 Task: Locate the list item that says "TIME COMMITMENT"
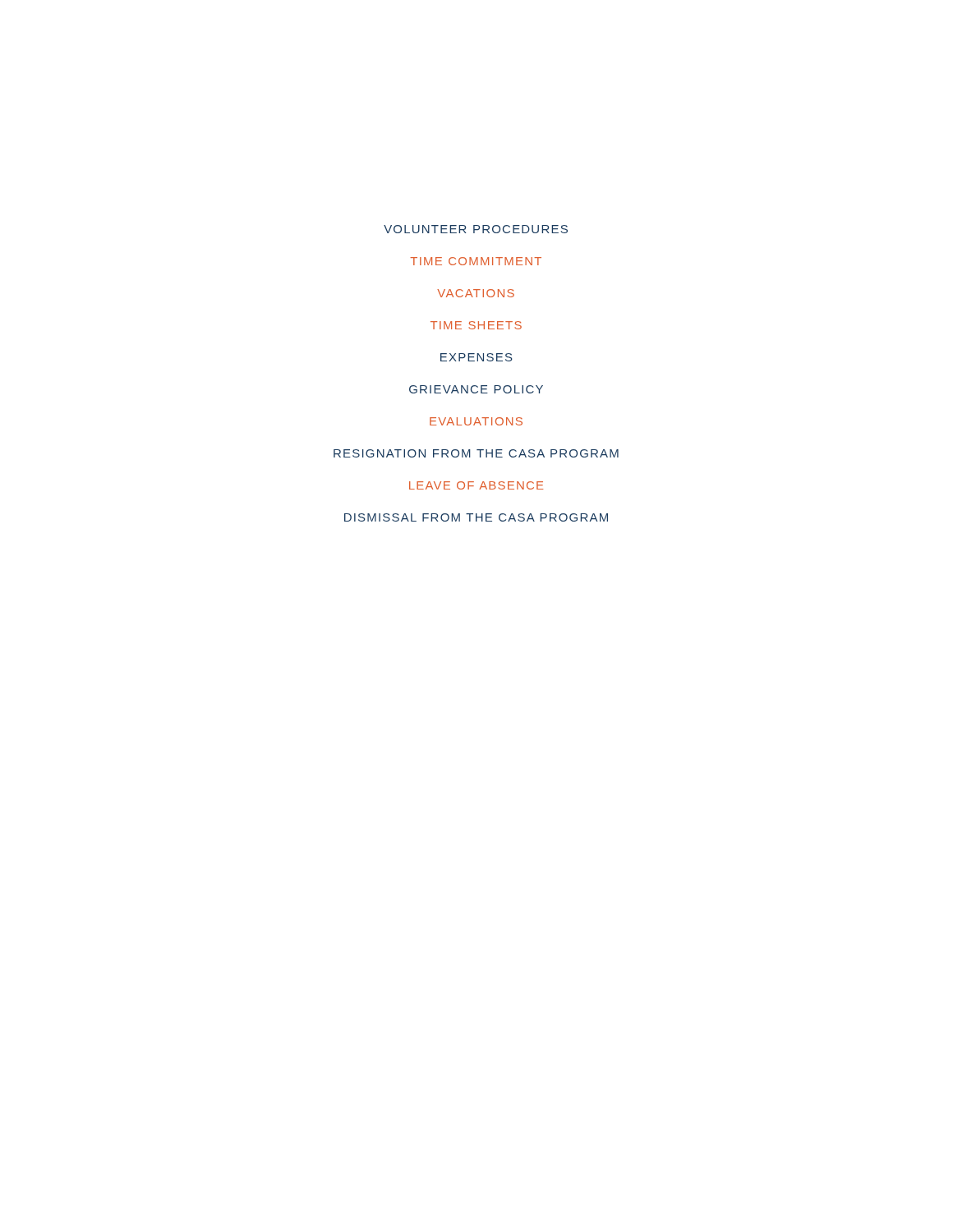pos(476,261)
